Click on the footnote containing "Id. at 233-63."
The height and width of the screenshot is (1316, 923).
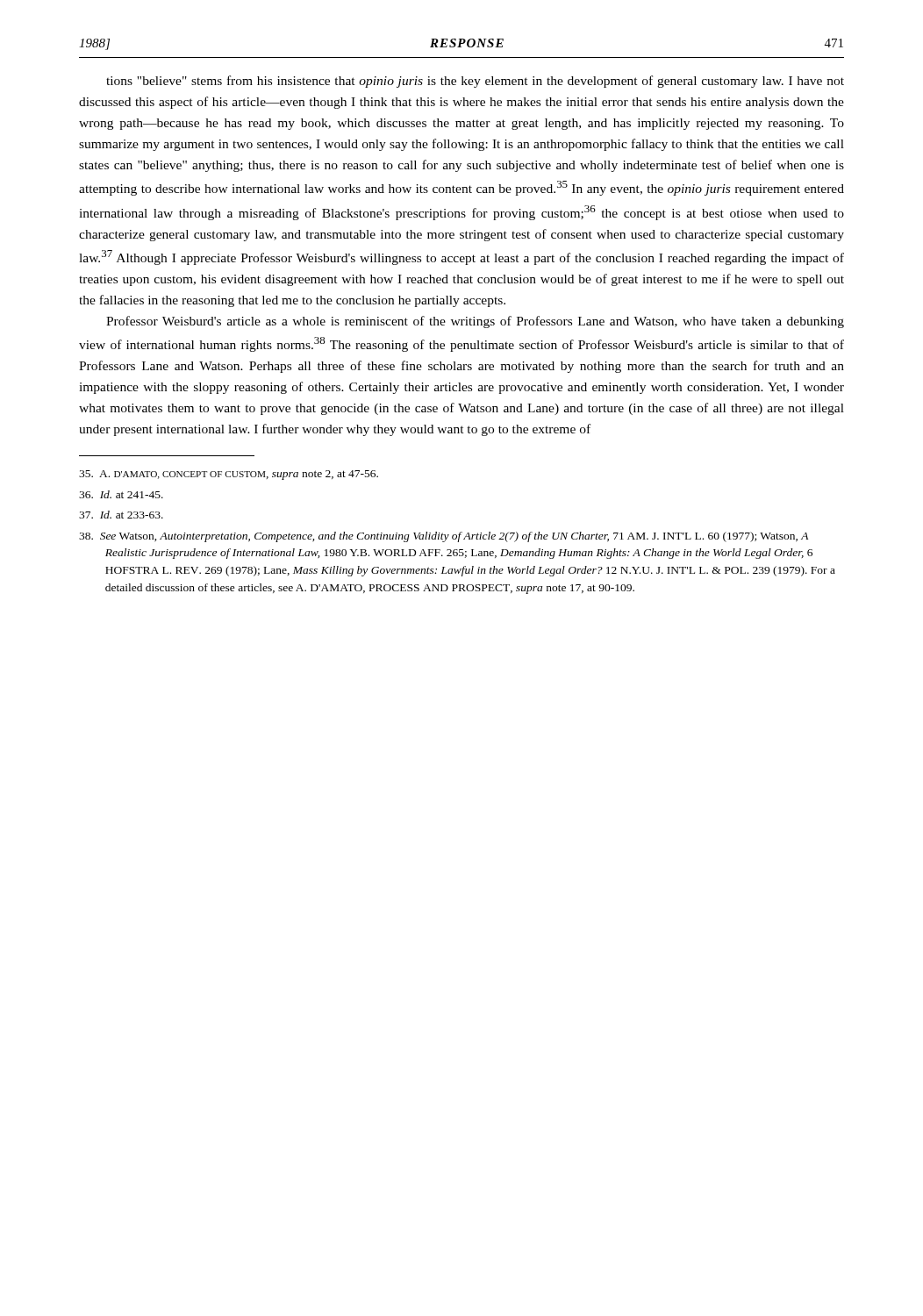tap(121, 515)
